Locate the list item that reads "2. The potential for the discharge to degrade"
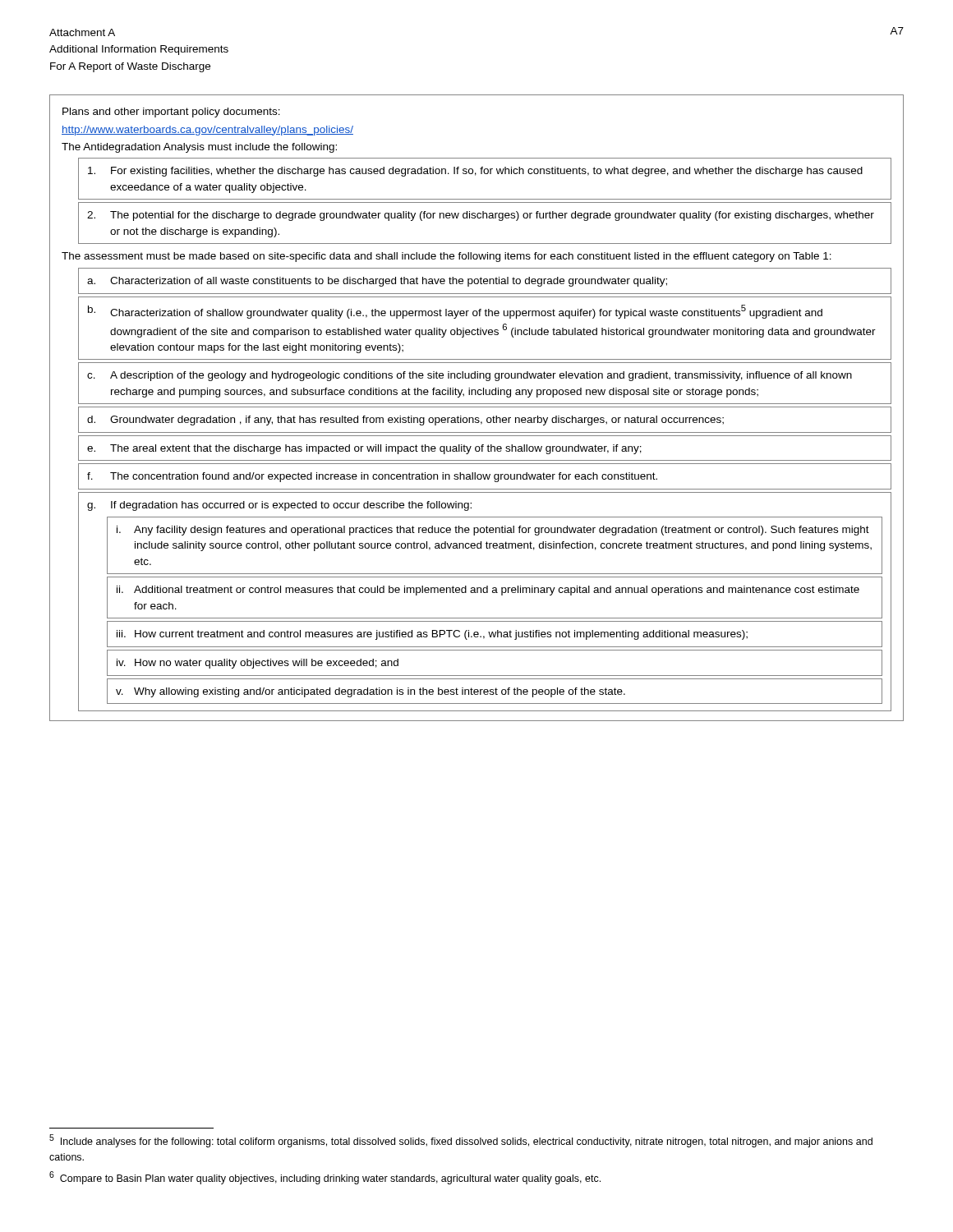The width and height of the screenshot is (953, 1232). [485, 223]
